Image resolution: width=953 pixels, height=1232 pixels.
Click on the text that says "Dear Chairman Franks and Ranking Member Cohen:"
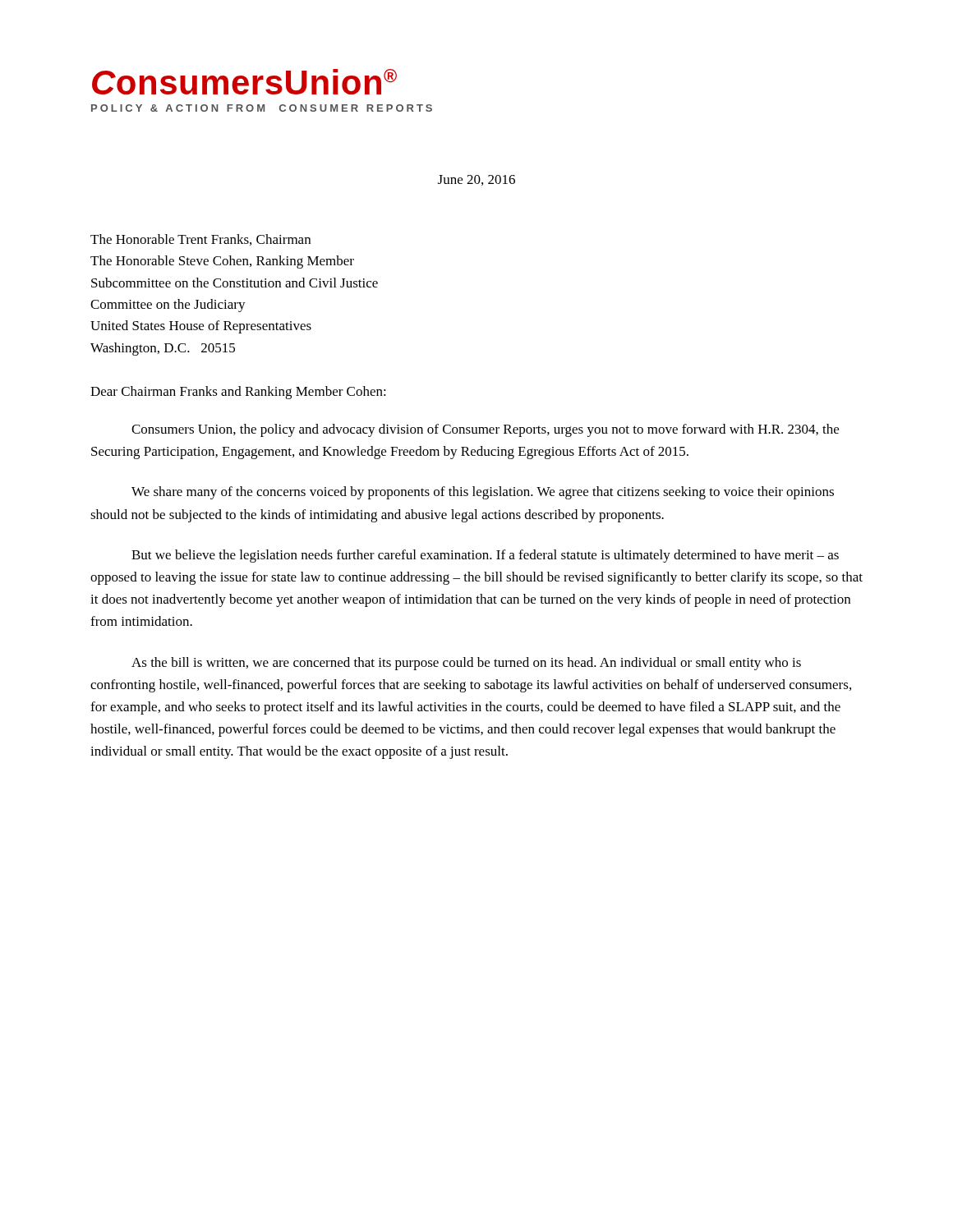239,391
